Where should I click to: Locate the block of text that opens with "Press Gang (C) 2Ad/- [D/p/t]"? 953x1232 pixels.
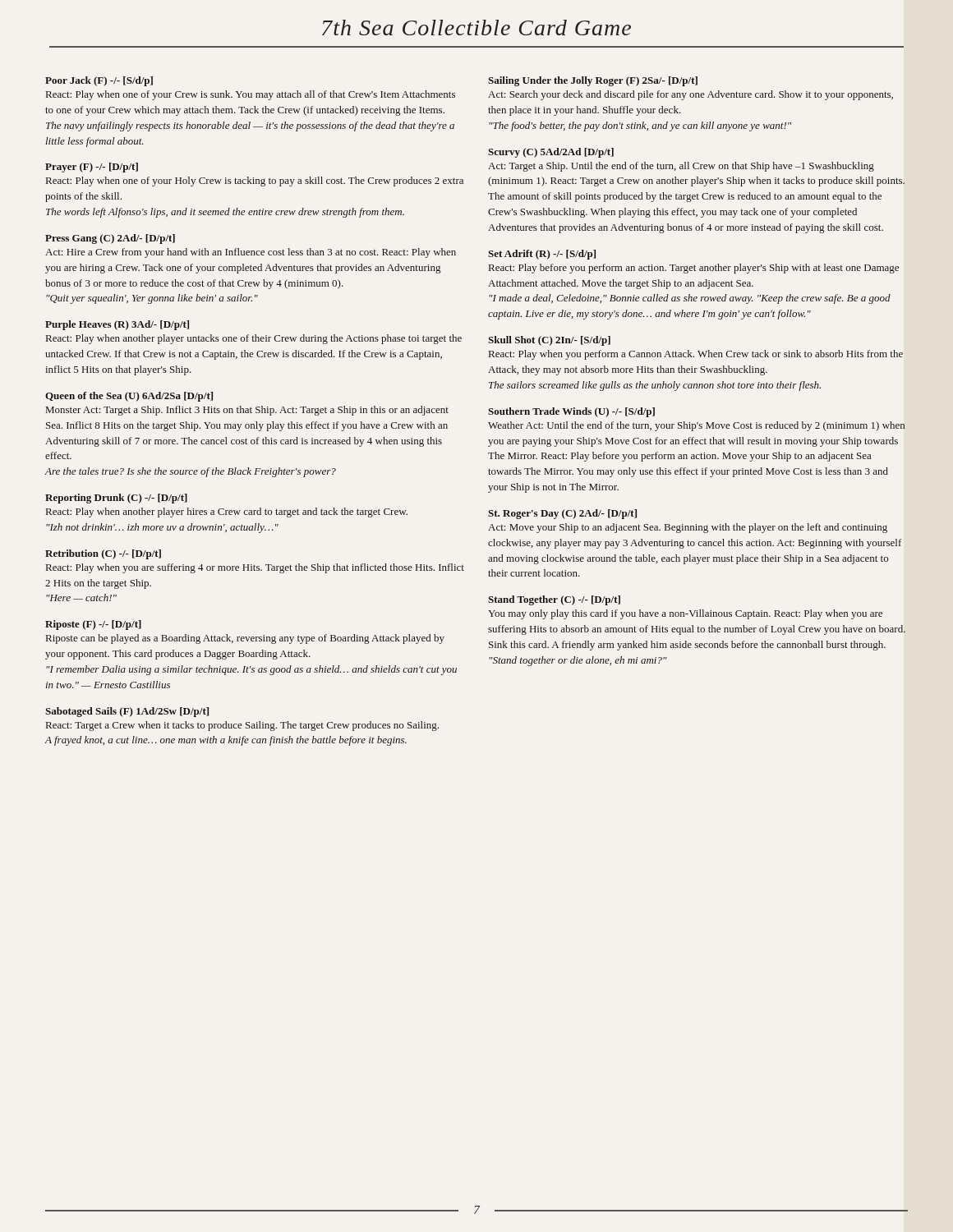(255, 269)
